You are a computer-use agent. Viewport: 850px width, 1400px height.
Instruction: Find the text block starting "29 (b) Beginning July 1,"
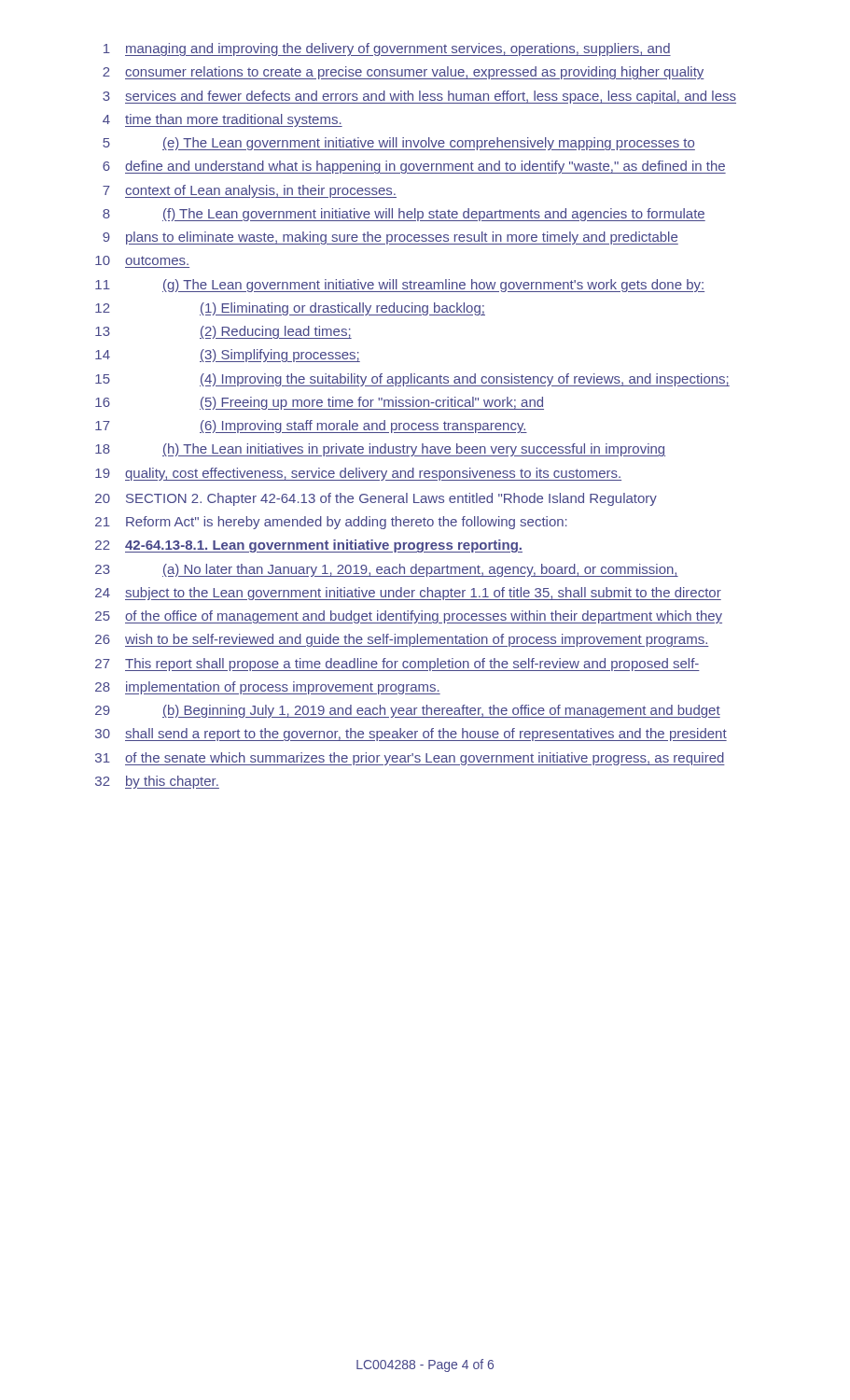[434, 710]
